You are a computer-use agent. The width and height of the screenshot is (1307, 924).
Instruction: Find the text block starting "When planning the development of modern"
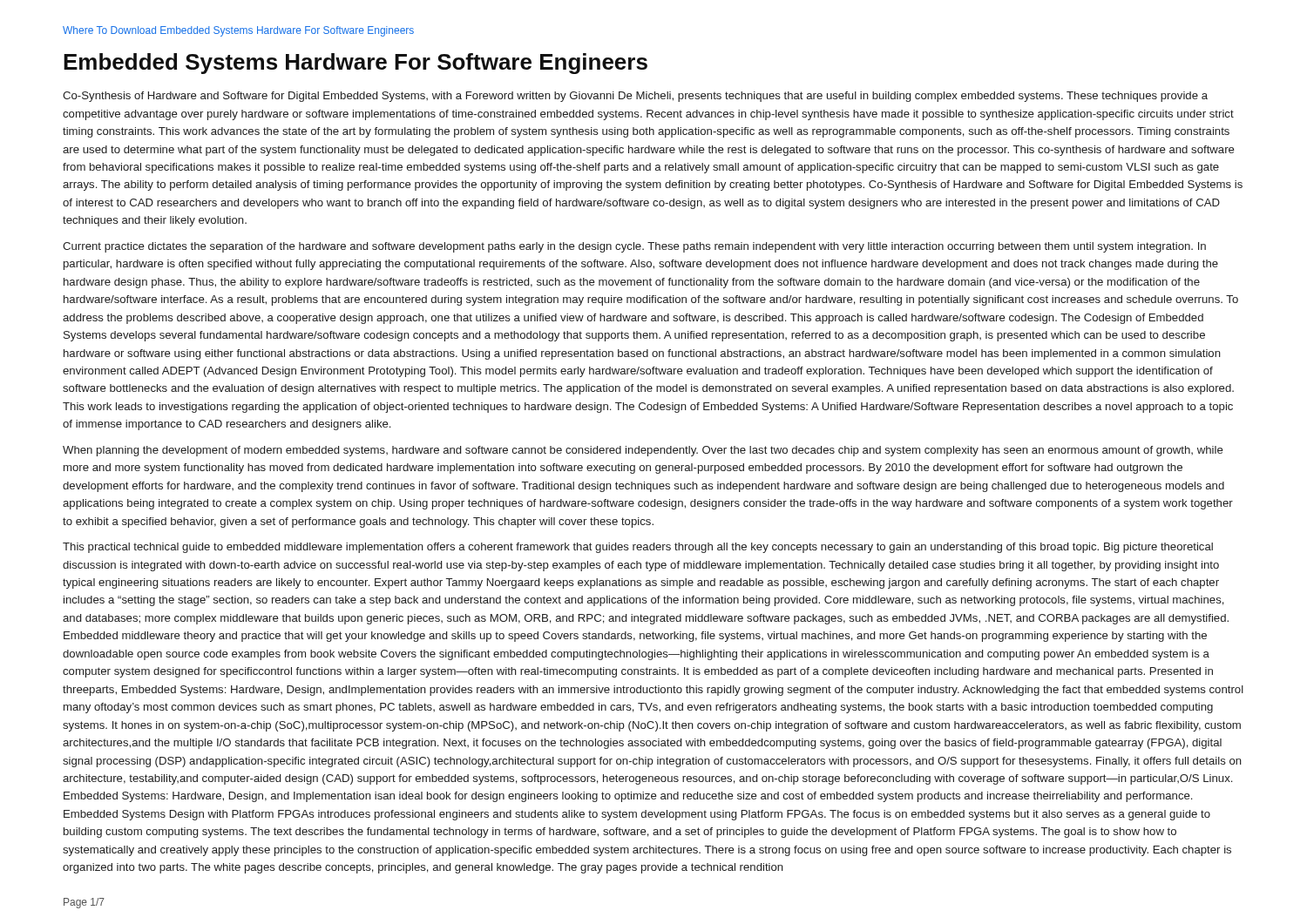[648, 485]
